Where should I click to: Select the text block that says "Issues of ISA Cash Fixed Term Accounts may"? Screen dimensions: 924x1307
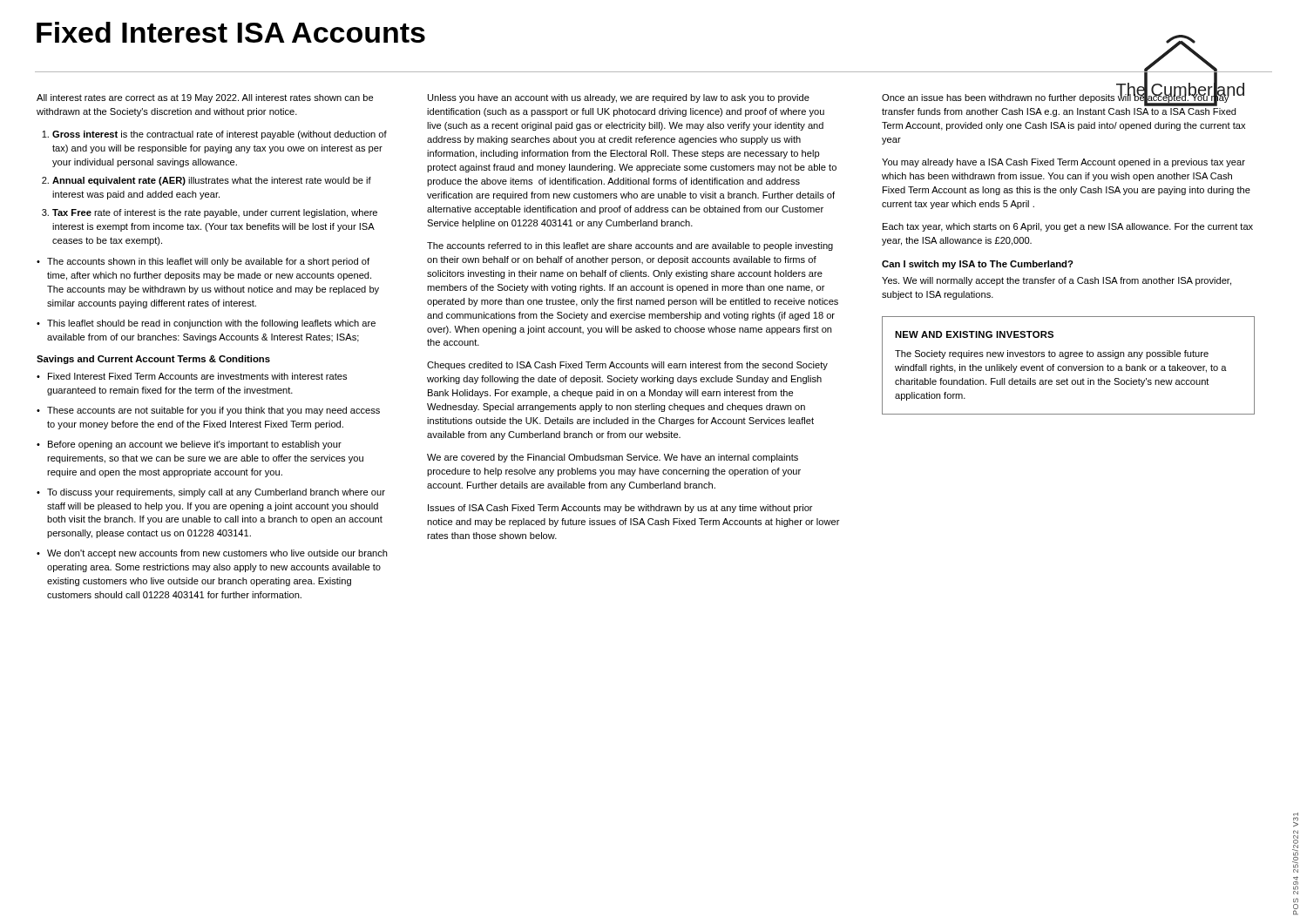(x=633, y=522)
